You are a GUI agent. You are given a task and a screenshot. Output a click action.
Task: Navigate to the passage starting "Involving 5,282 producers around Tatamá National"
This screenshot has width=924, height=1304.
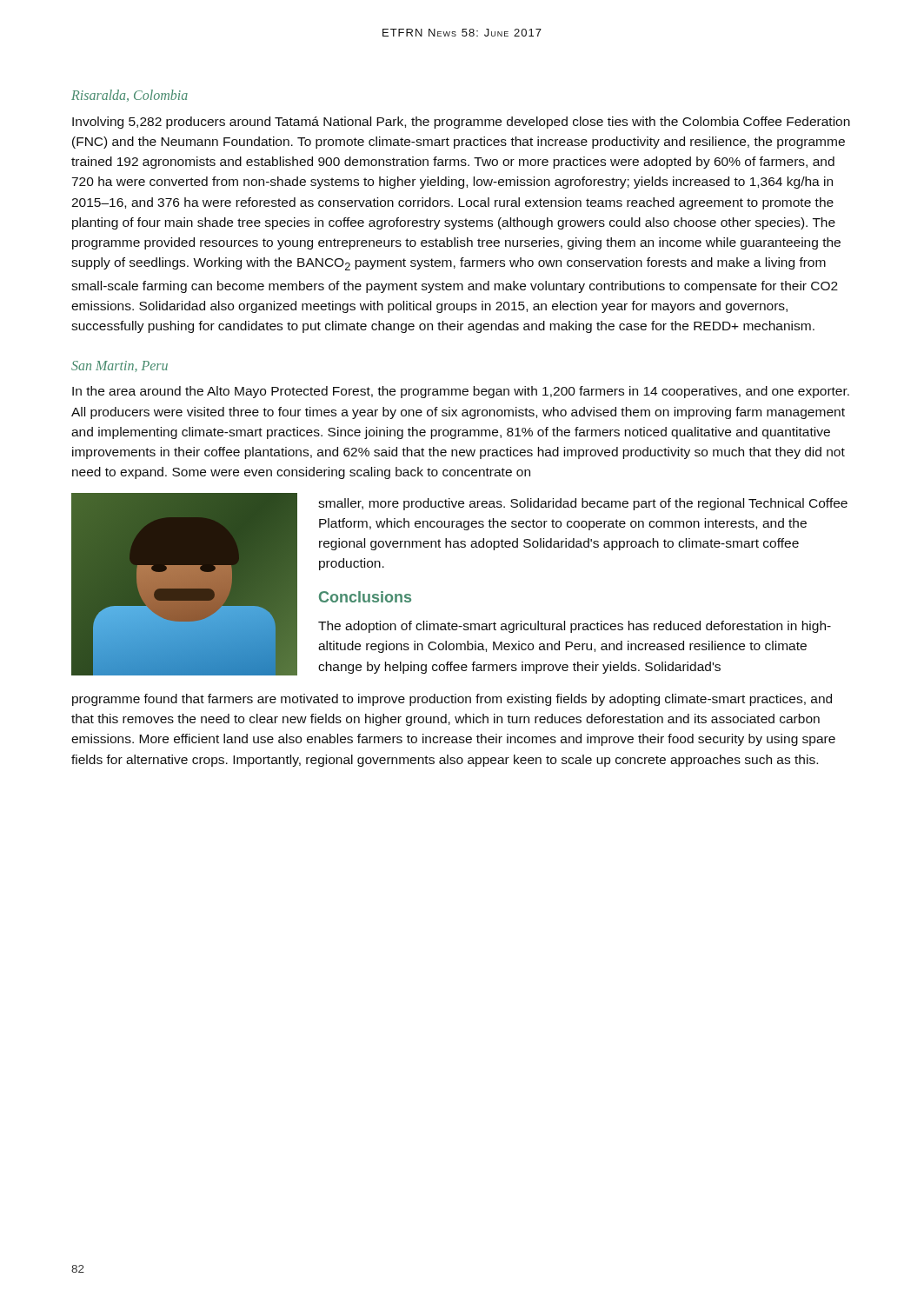coord(461,223)
